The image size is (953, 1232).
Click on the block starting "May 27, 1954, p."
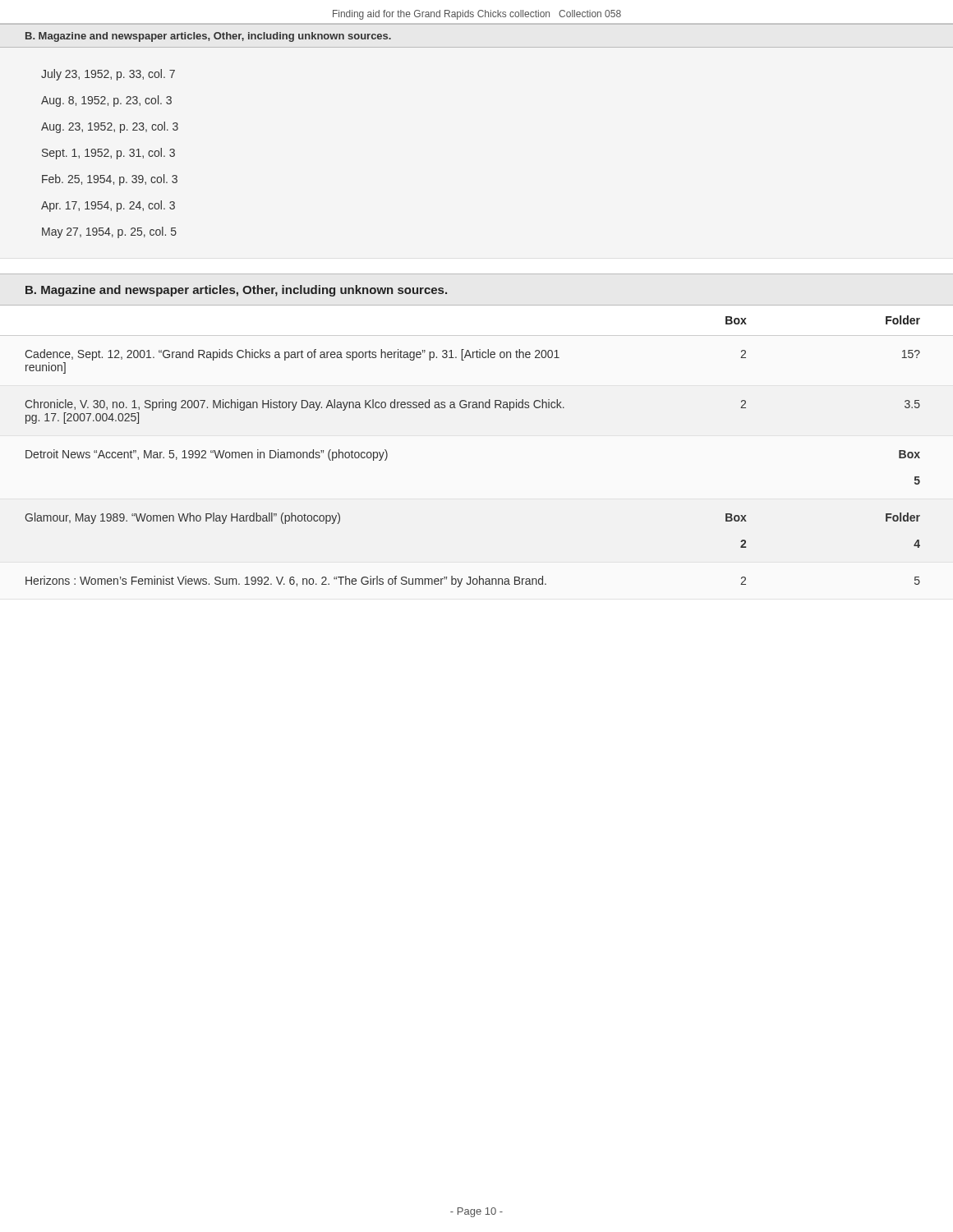[109, 232]
